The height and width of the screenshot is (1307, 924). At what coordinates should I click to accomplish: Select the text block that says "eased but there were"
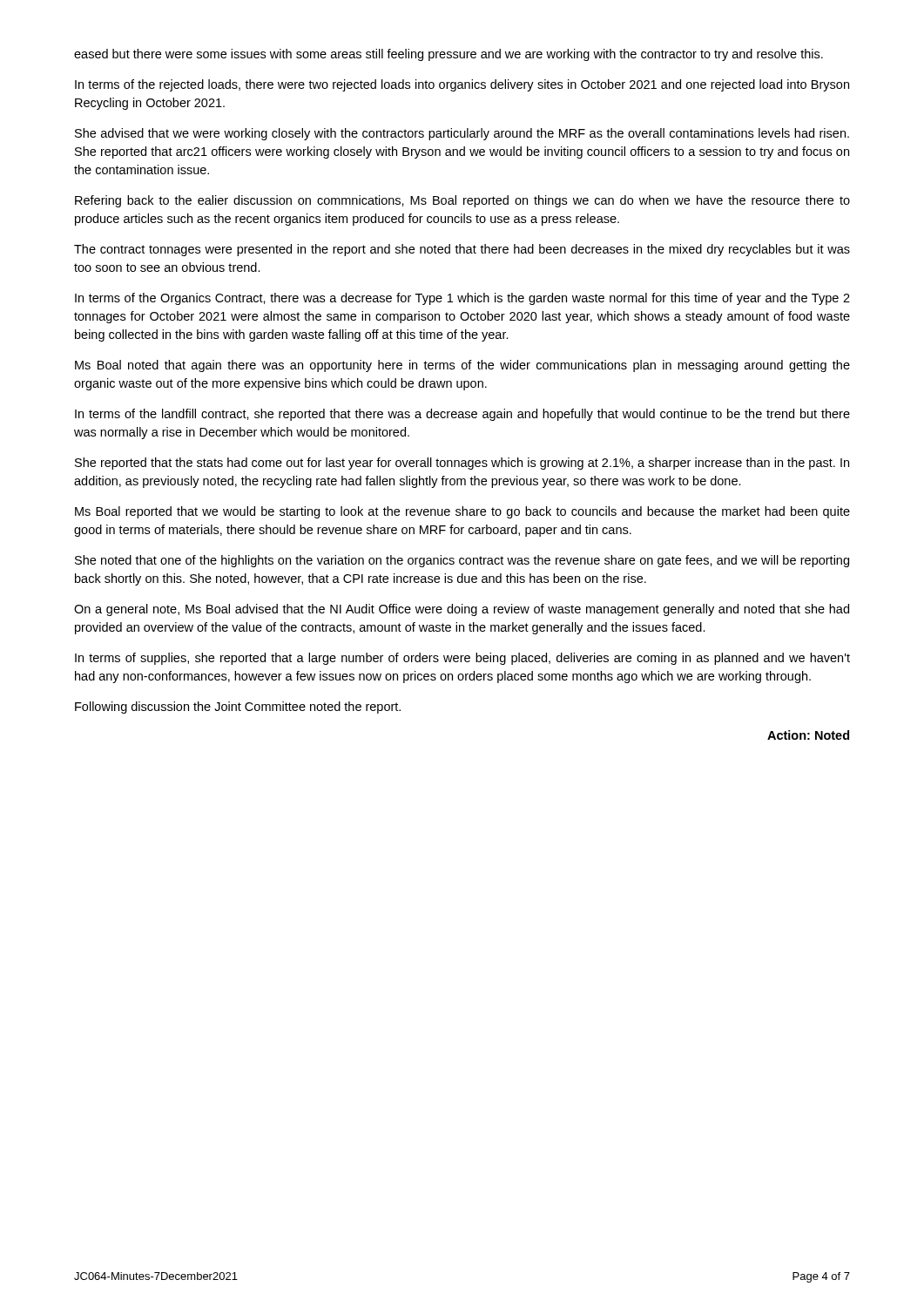[x=449, y=54]
